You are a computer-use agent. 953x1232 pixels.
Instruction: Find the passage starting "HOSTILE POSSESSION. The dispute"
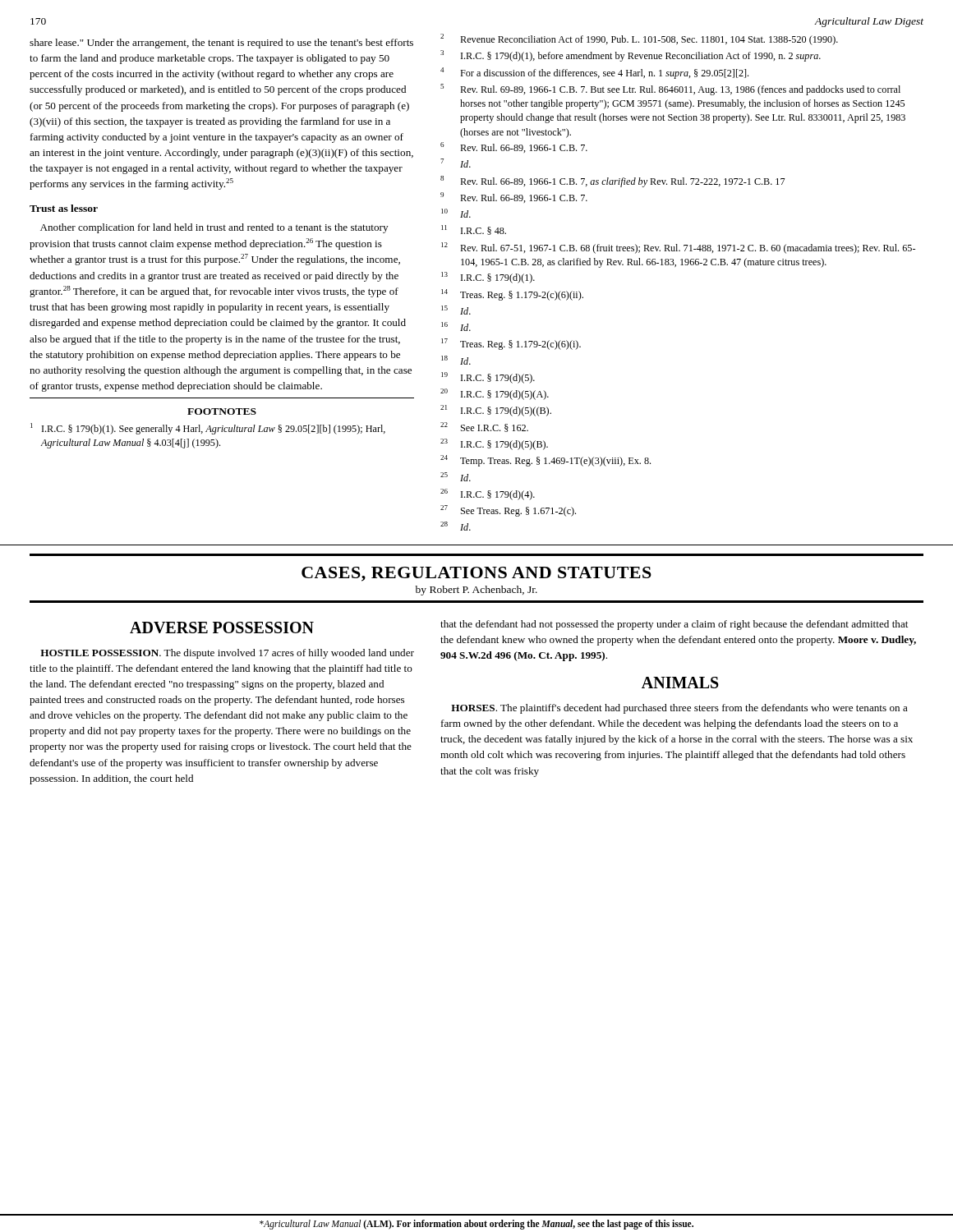point(222,715)
